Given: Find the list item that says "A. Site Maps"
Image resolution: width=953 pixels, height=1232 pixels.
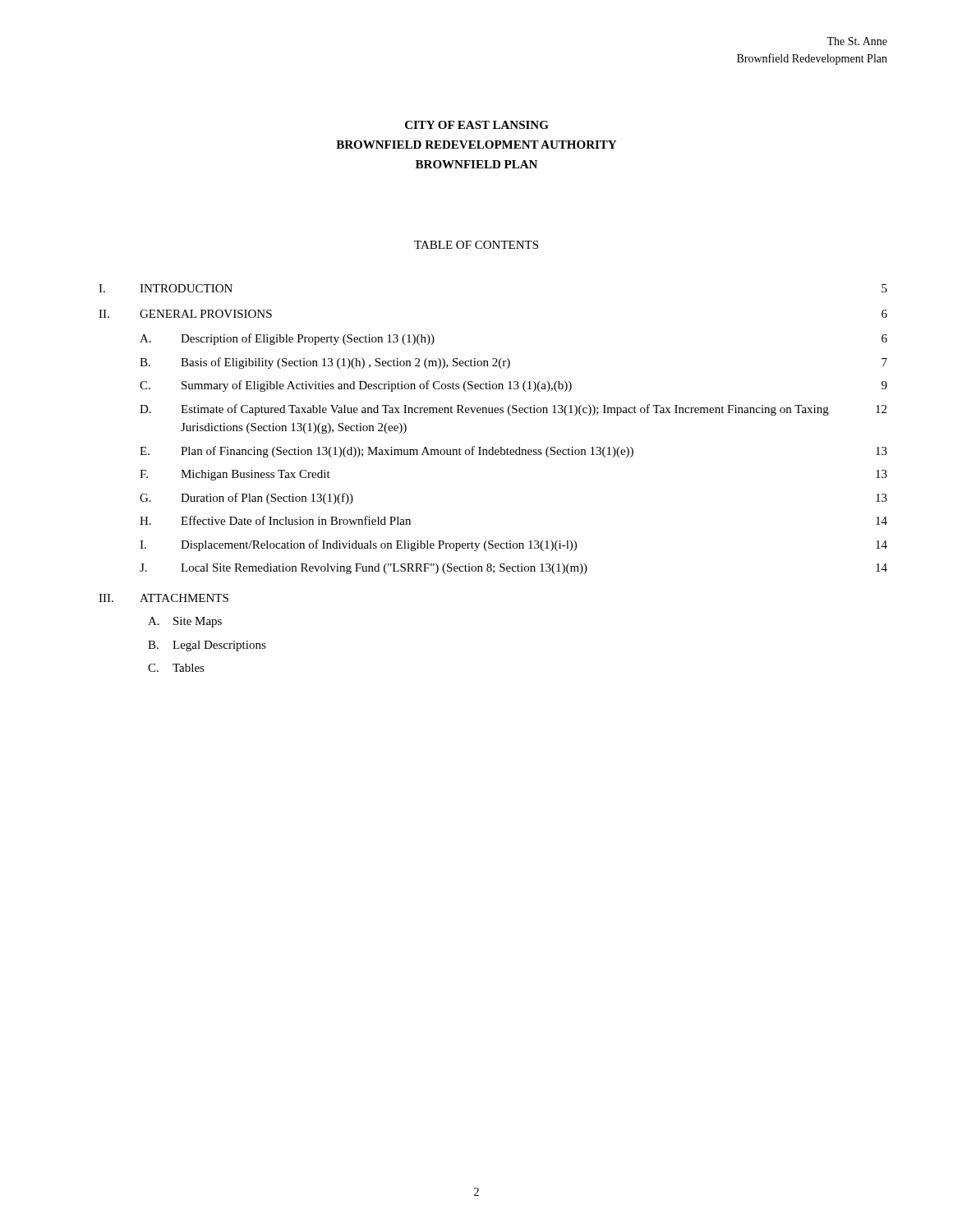Looking at the screenshot, I should [185, 622].
